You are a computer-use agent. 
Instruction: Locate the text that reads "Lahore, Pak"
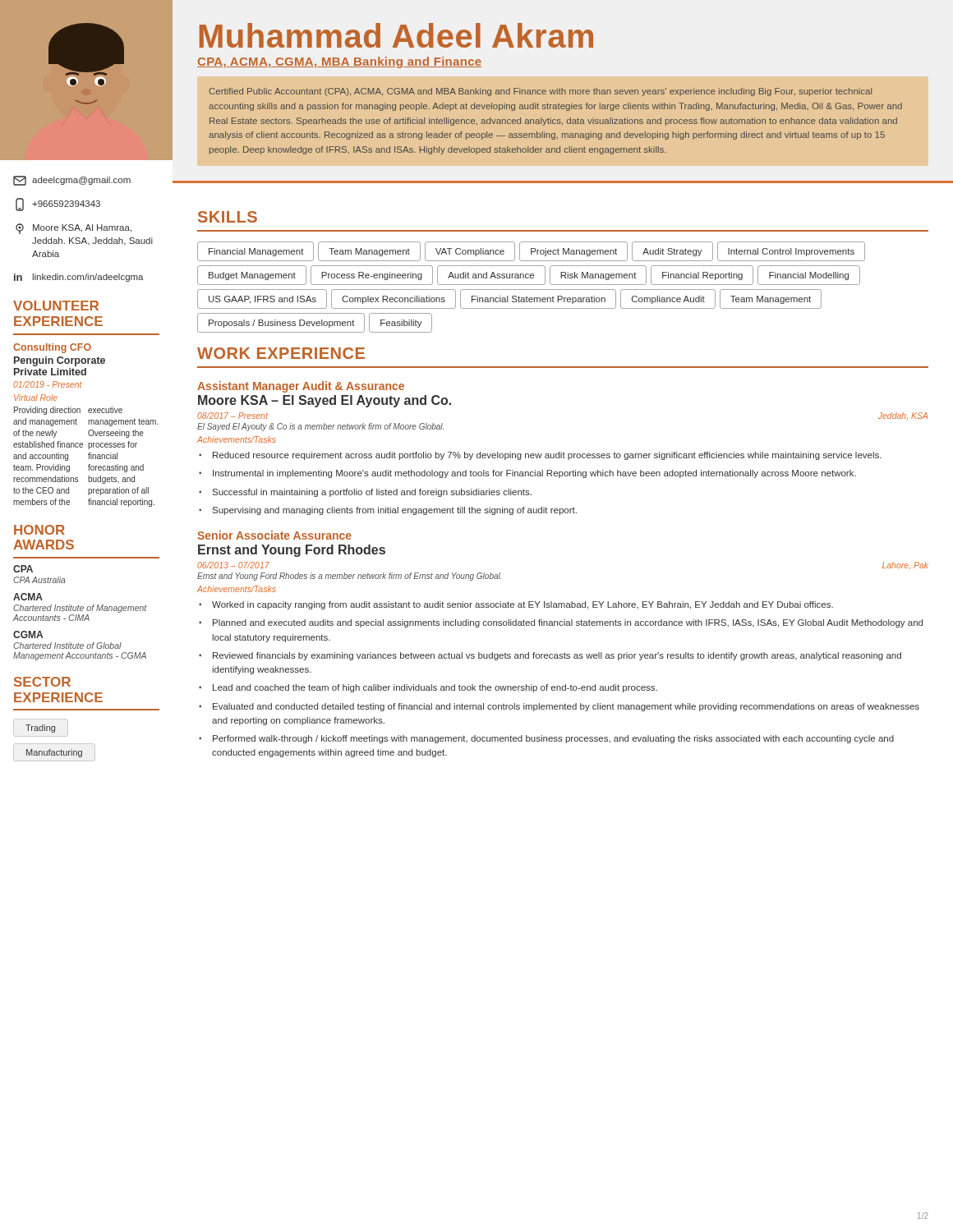tap(905, 565)
